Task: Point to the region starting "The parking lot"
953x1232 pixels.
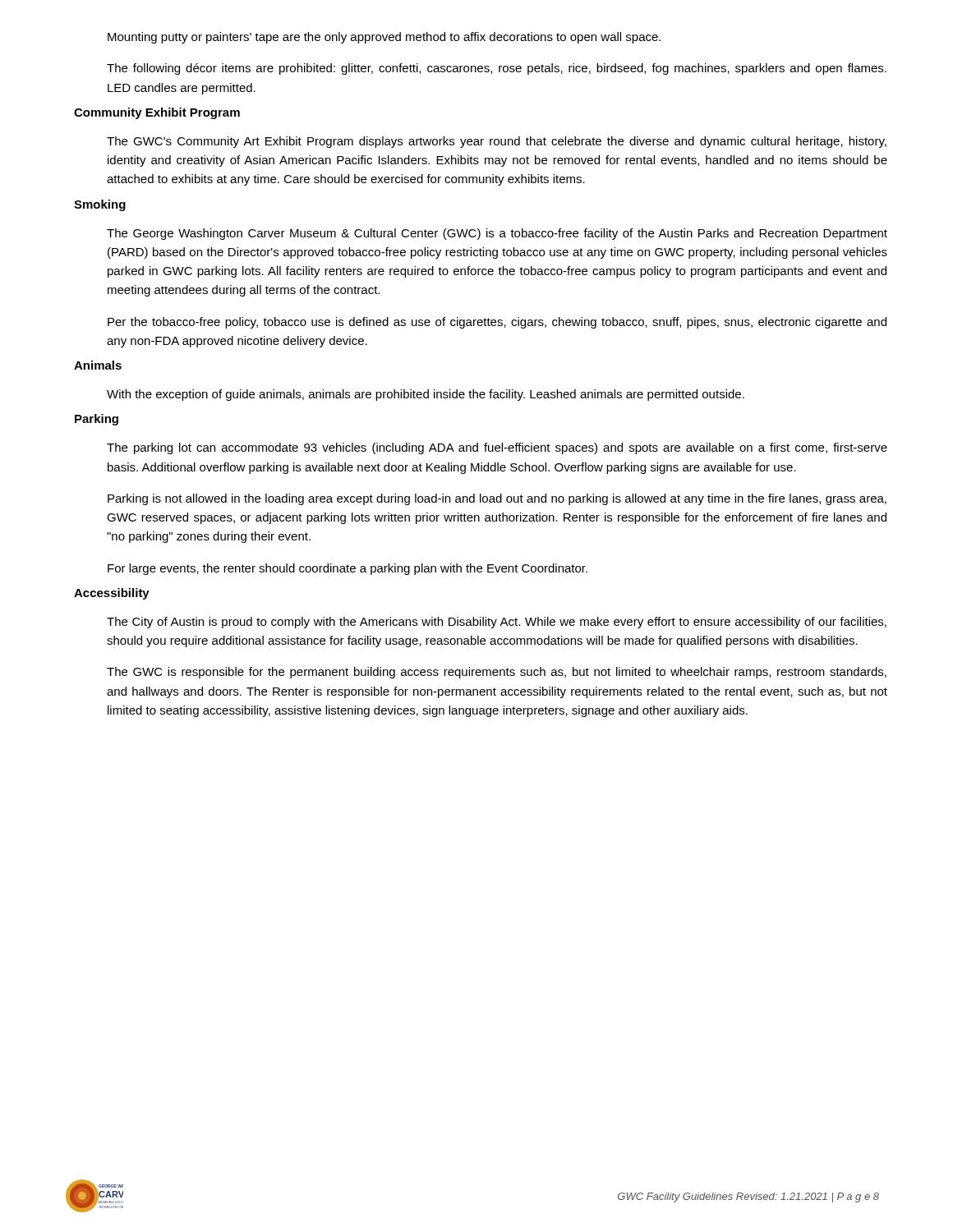Action: [497, 508]
